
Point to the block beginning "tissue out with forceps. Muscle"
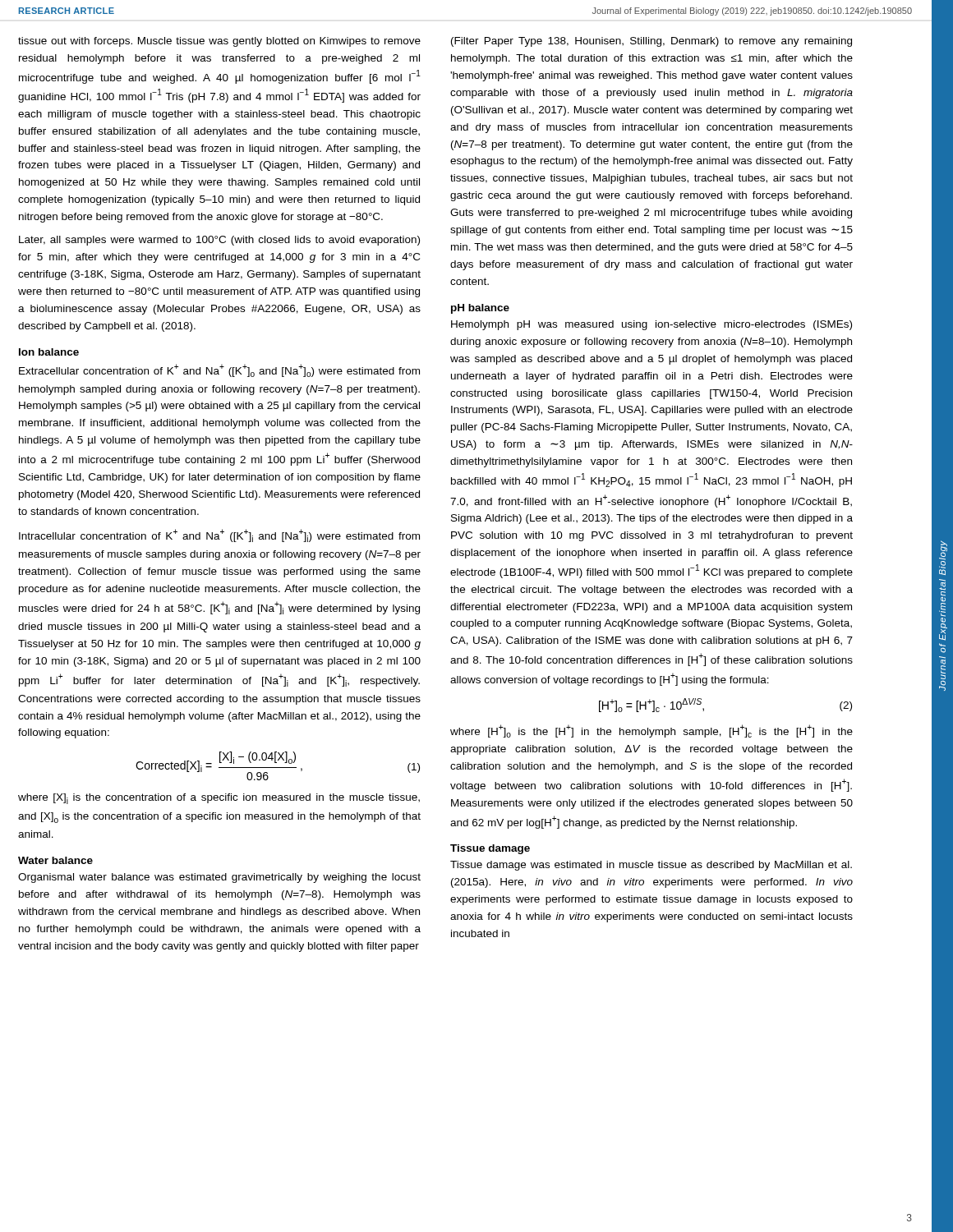pyautogui.click(x=219, y=129)
